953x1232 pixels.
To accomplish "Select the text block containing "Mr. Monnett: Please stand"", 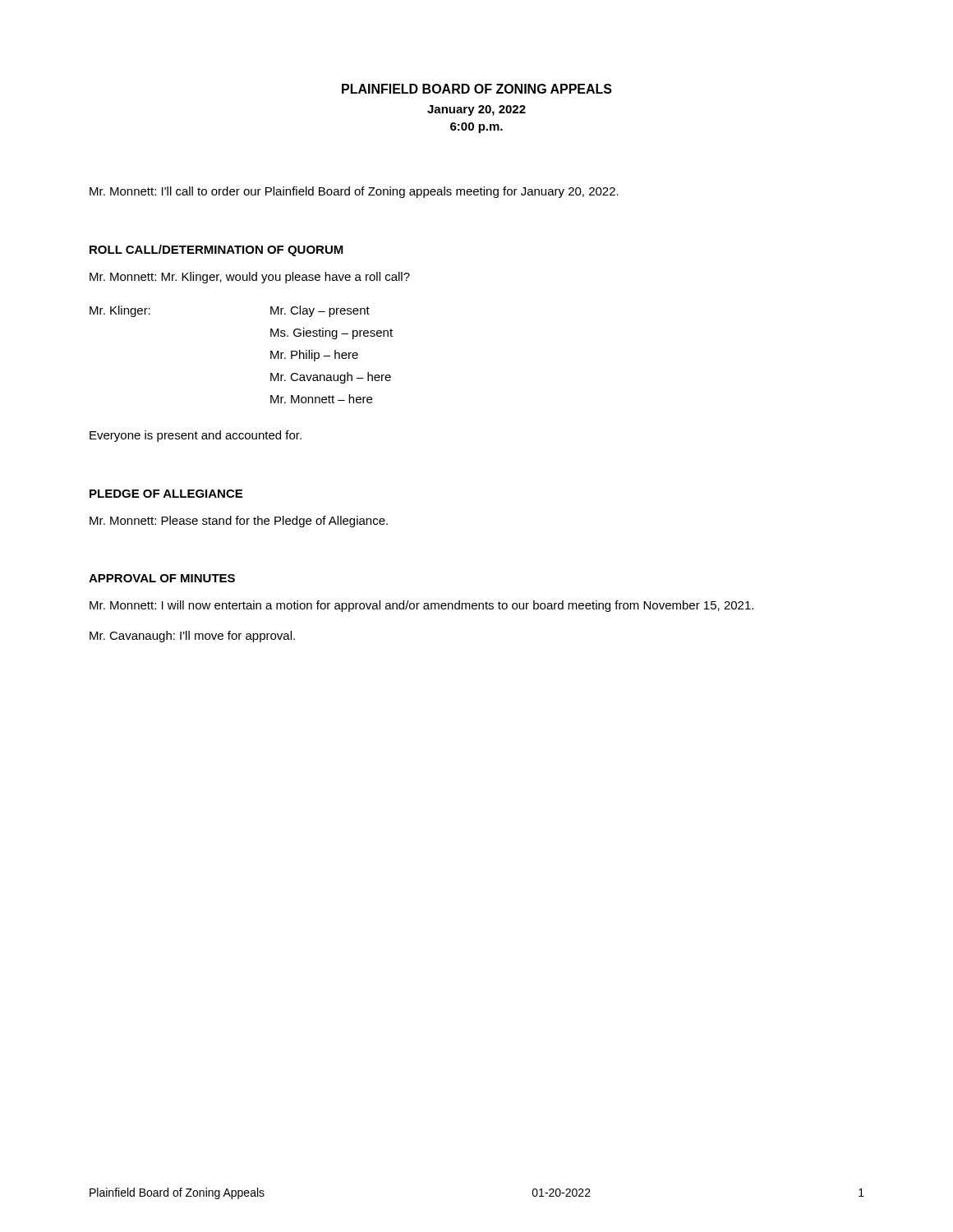I will coord(239,520).
